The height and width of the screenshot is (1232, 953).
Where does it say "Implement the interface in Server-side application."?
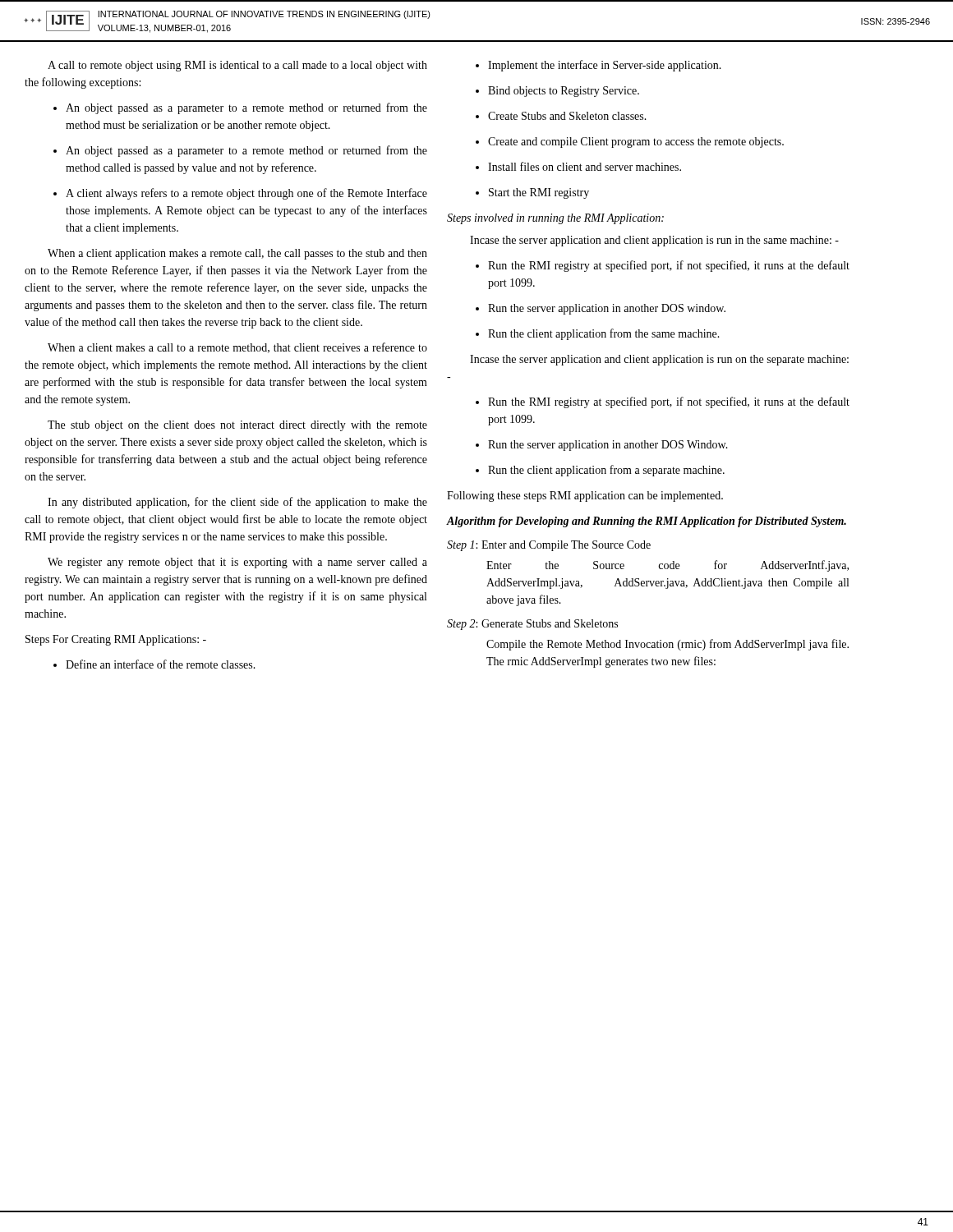click(669, 65)
